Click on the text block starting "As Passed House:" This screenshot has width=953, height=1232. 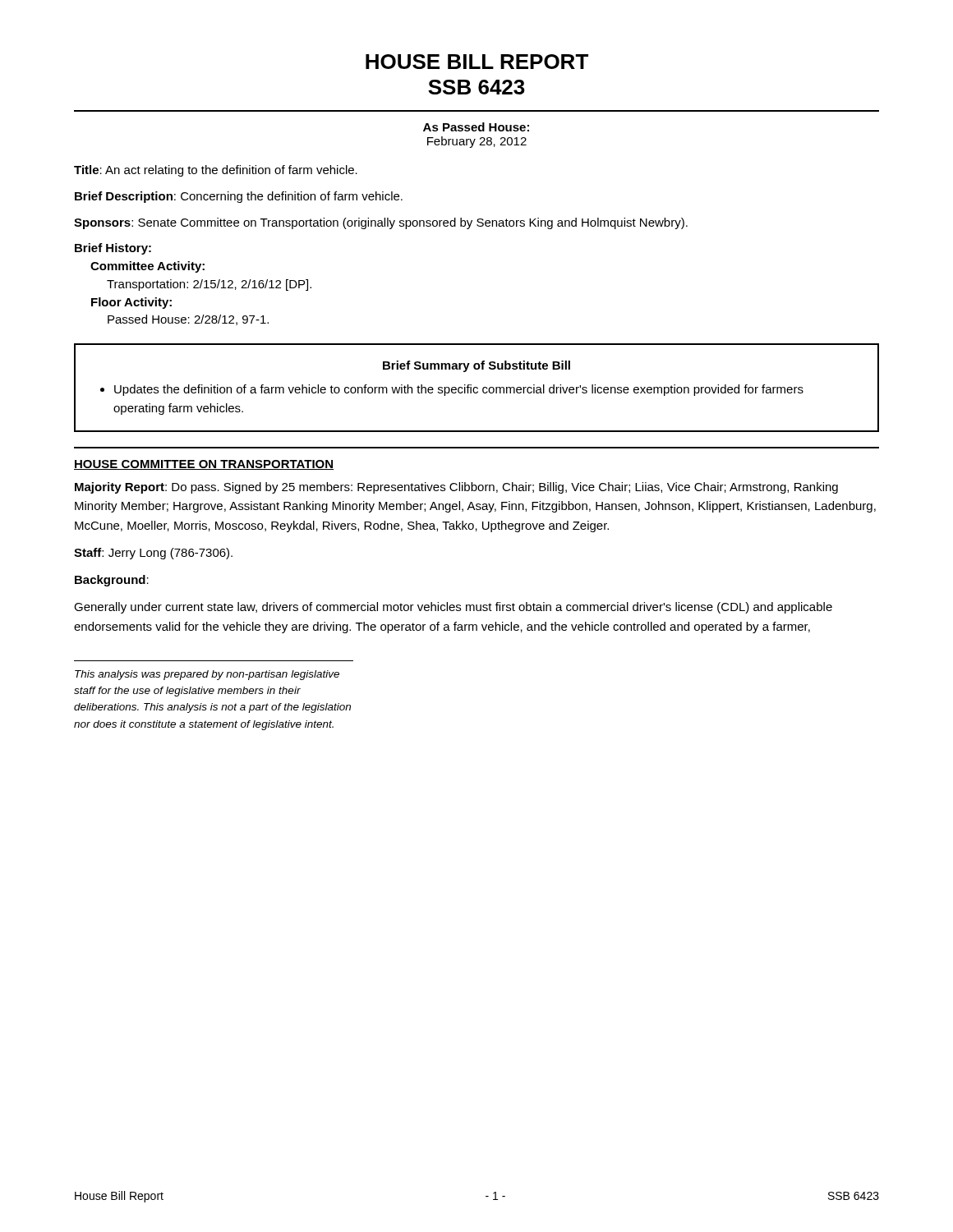coord(476,134)
